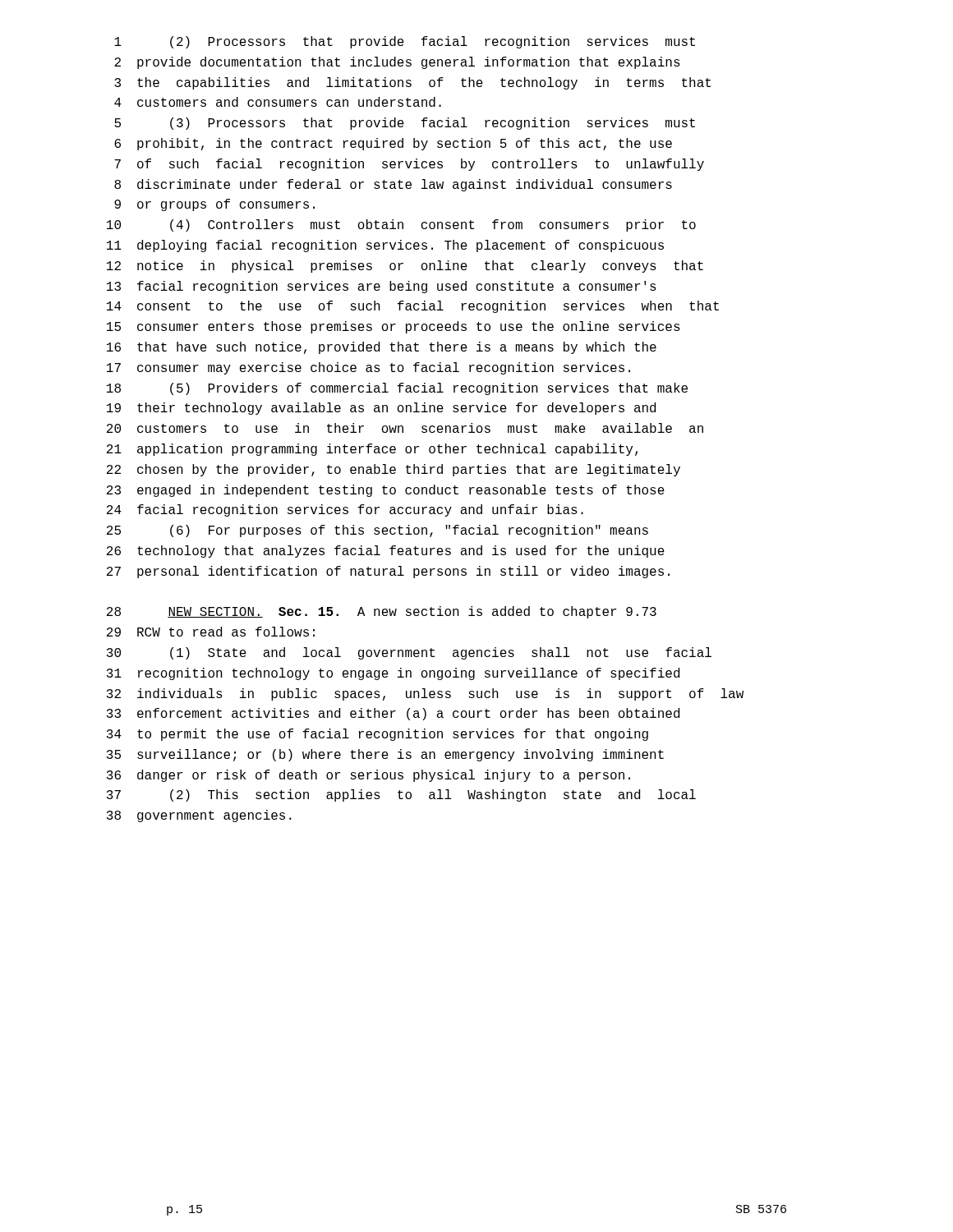Navigate to the region starting "10 (4) Controllers must obtain consent from consumers"
The image size is (953, 1232).
485,298
